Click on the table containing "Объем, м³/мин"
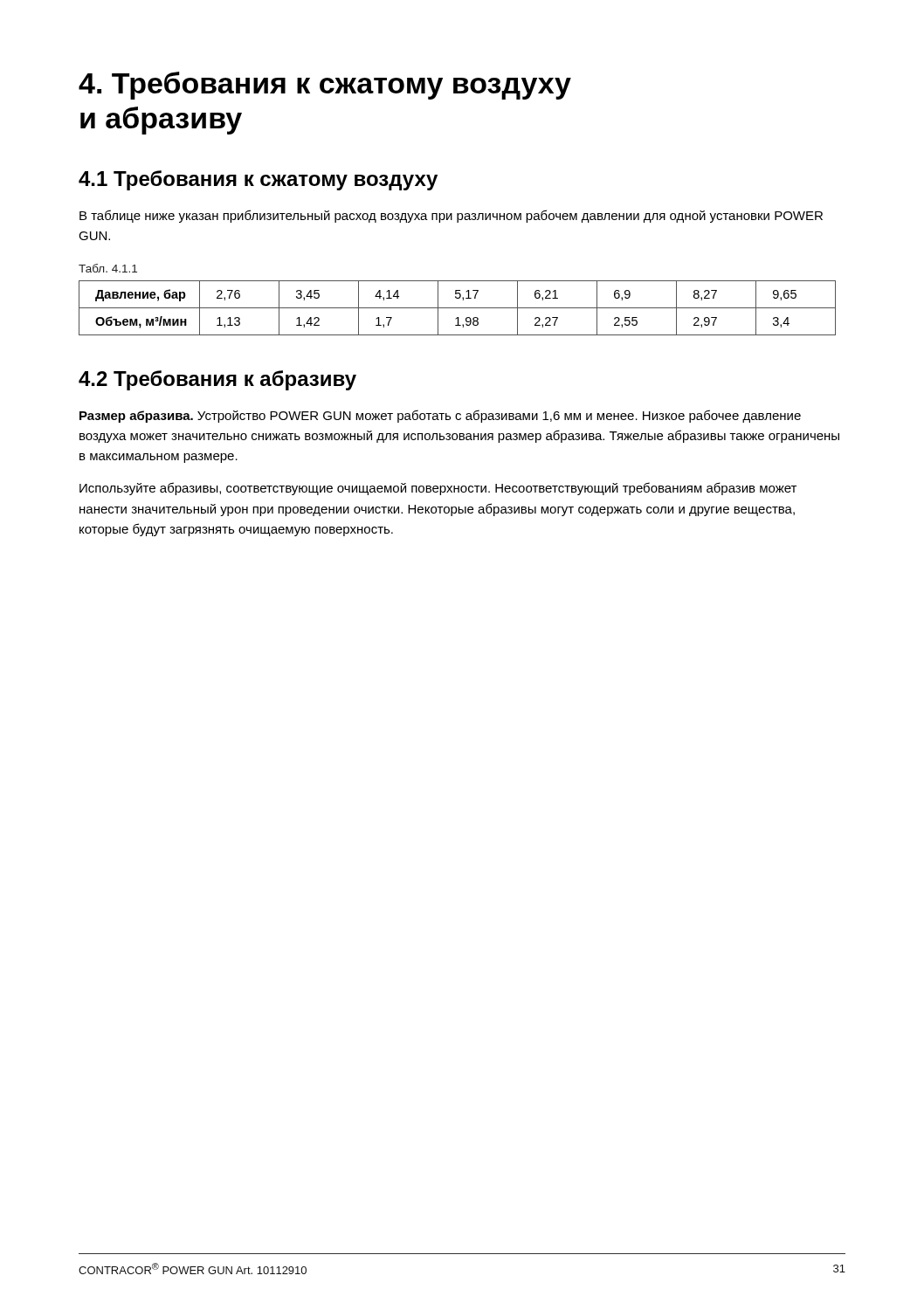Viewport: 924px width, 1310px height. [x=462, y=308]
